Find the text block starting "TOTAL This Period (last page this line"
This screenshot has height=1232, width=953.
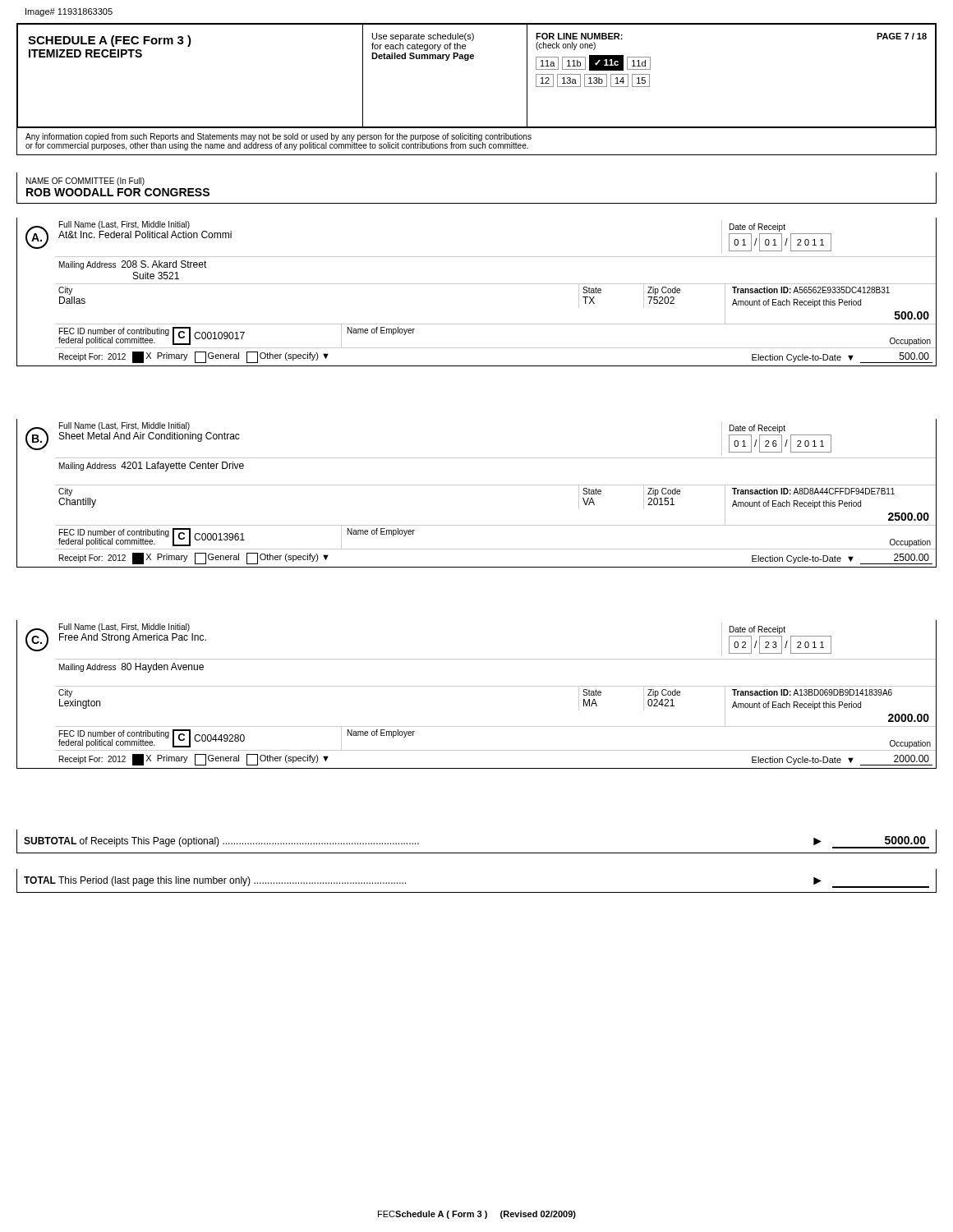pos(215,880)
